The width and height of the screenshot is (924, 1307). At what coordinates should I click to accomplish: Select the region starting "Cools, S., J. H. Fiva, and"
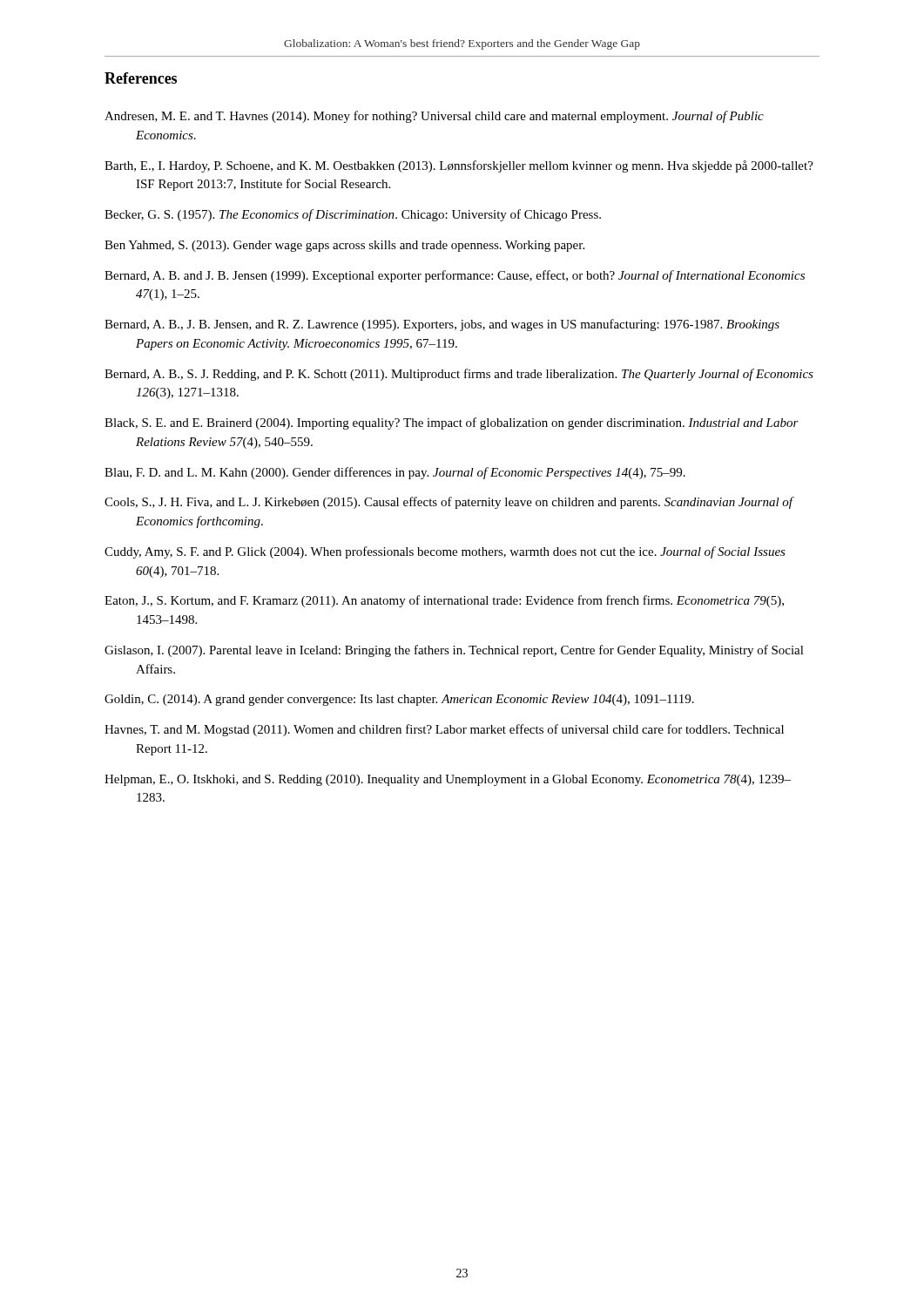click(449, 512)
